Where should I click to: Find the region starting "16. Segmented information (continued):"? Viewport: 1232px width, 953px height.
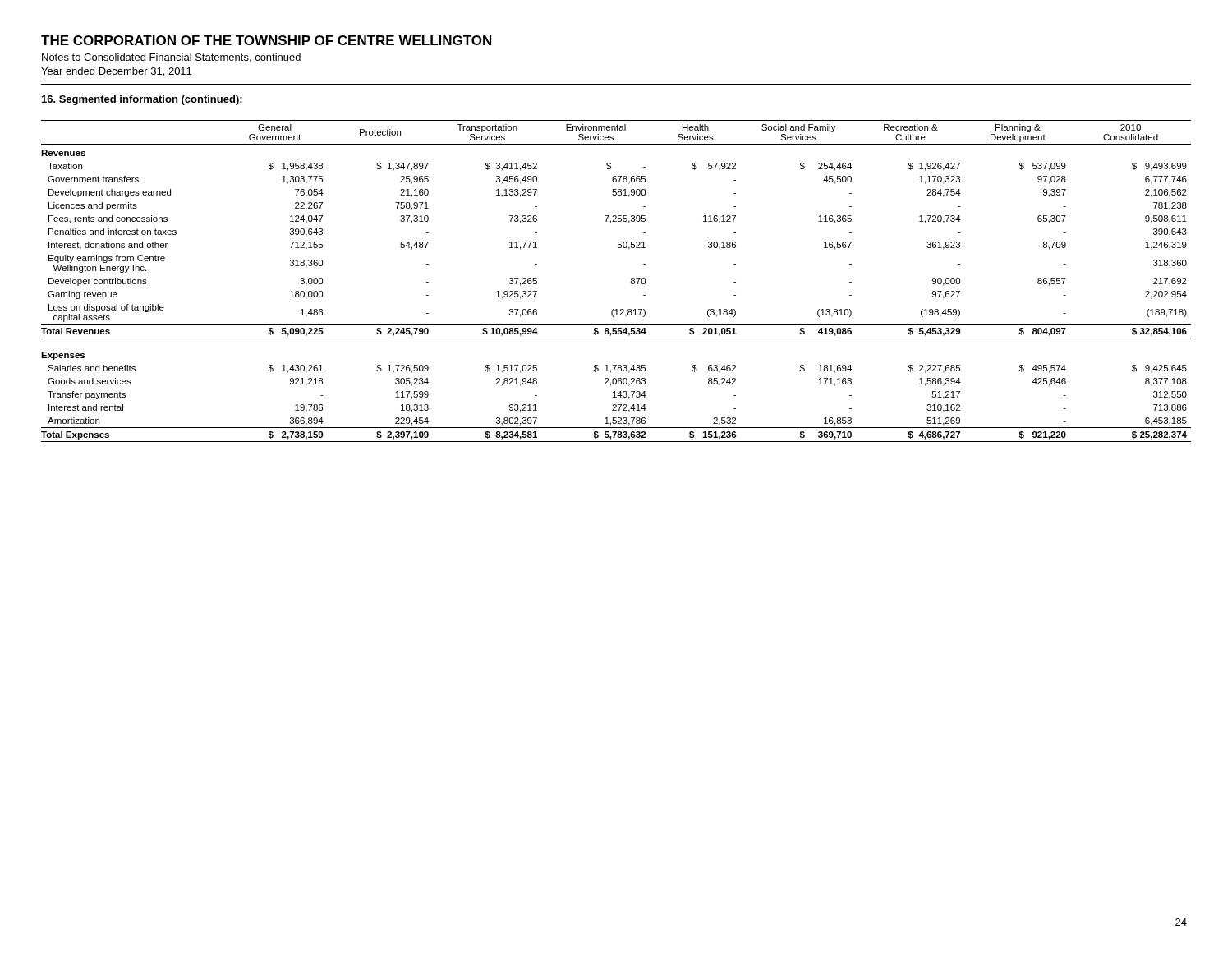[142, 99]
